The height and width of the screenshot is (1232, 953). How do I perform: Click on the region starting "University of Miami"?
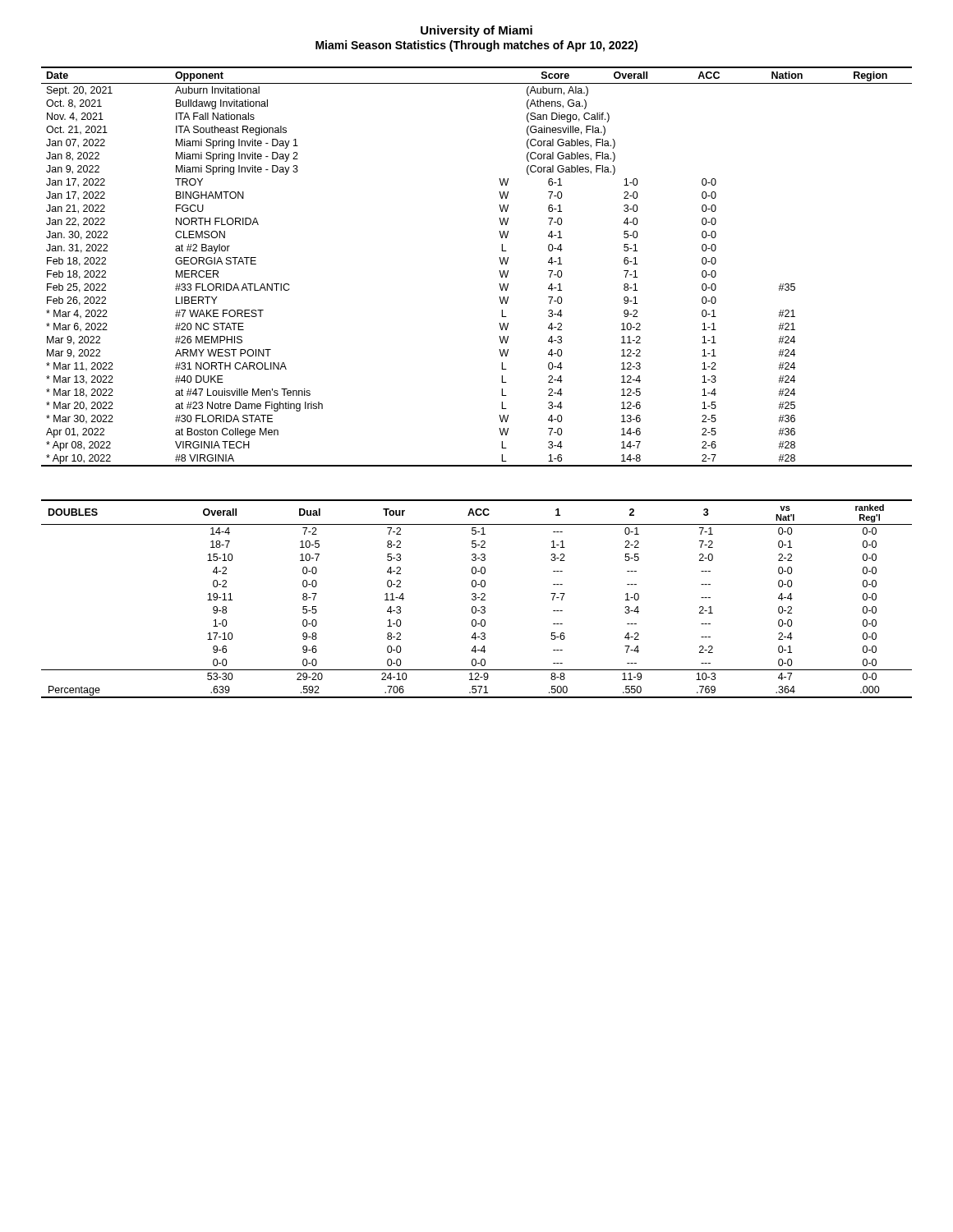click(476, 30)
